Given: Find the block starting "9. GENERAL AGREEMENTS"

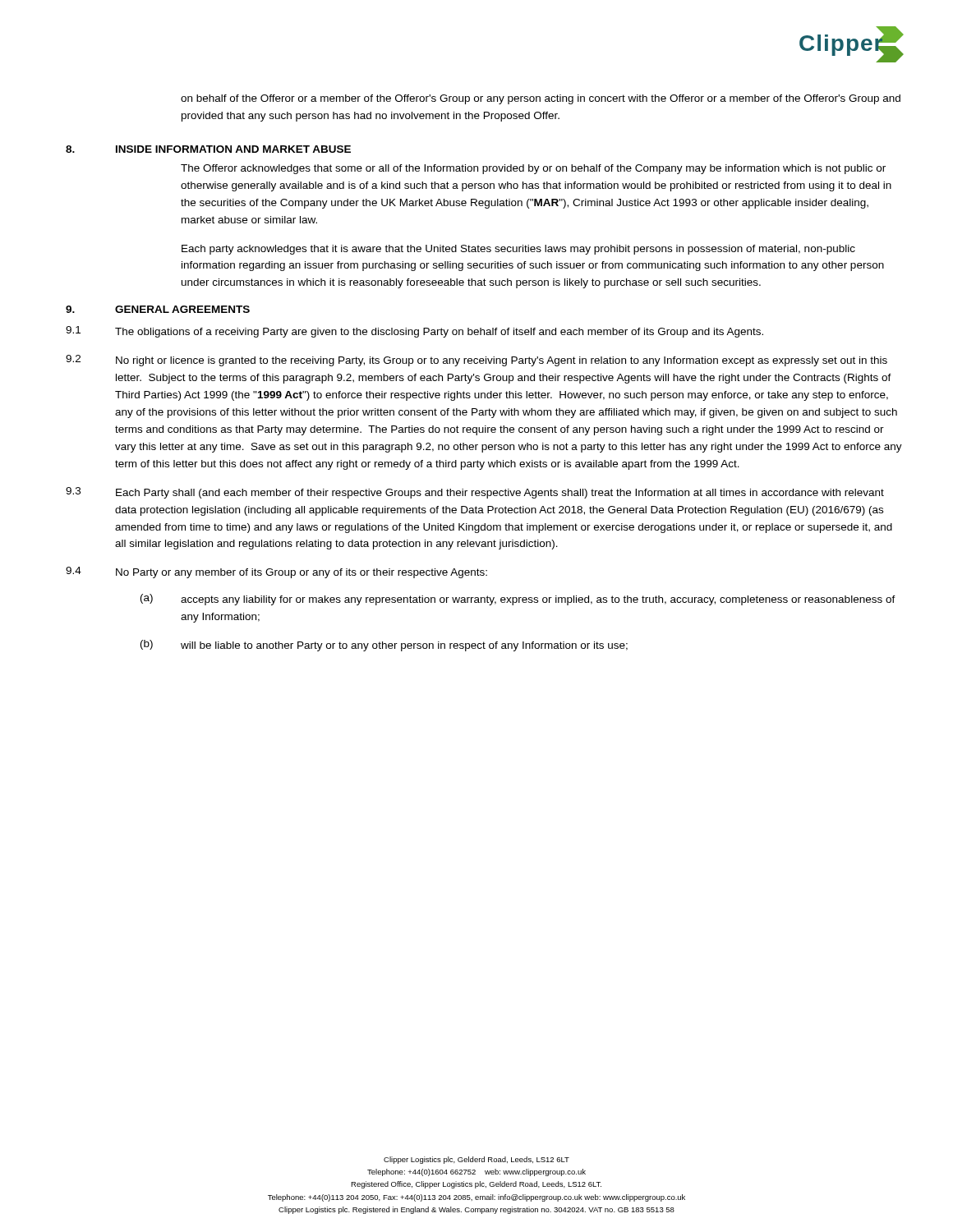Looking at the screenshot, I should click(158, 309).
